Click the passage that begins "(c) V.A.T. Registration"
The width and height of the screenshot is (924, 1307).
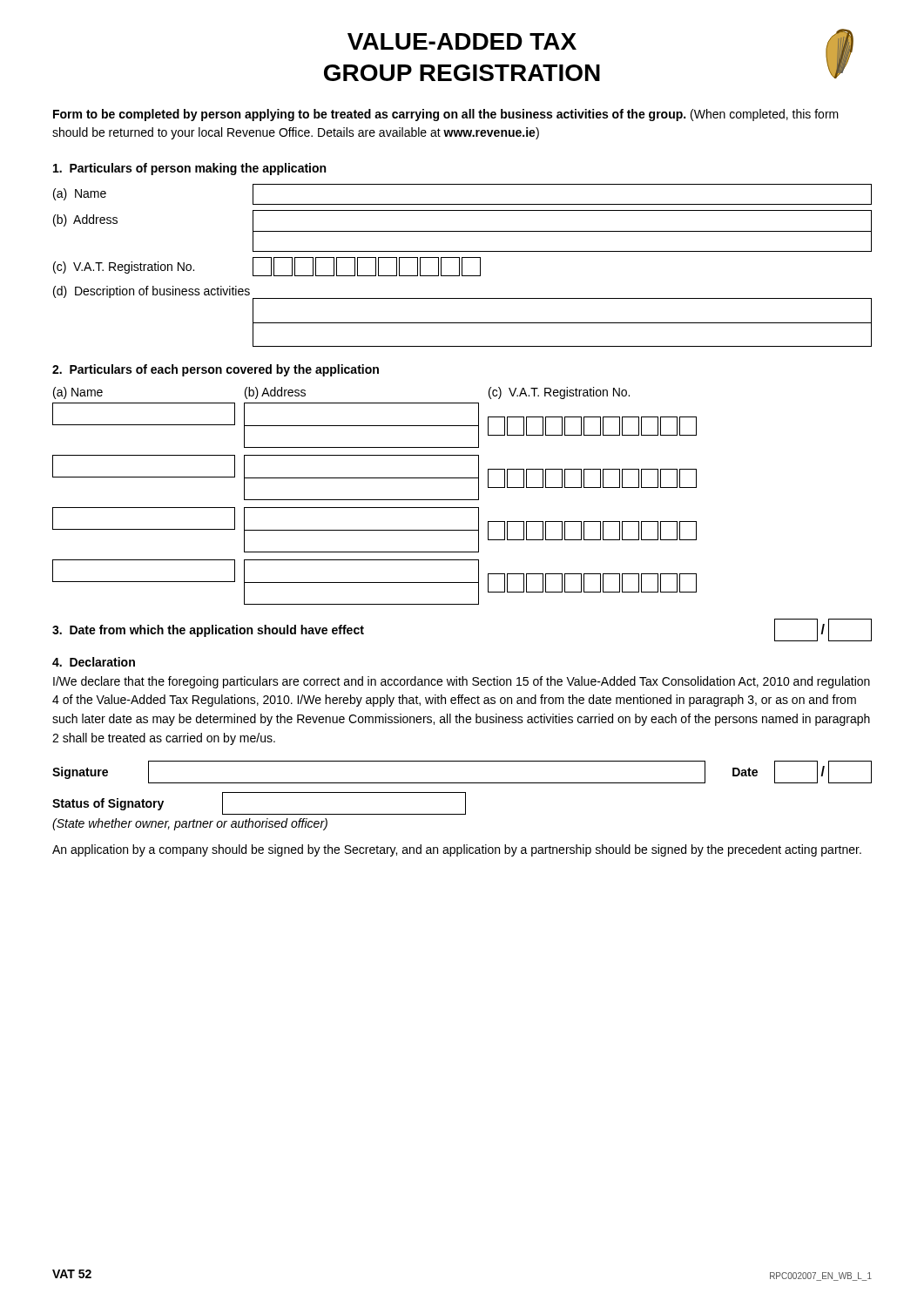click(462, 266)
